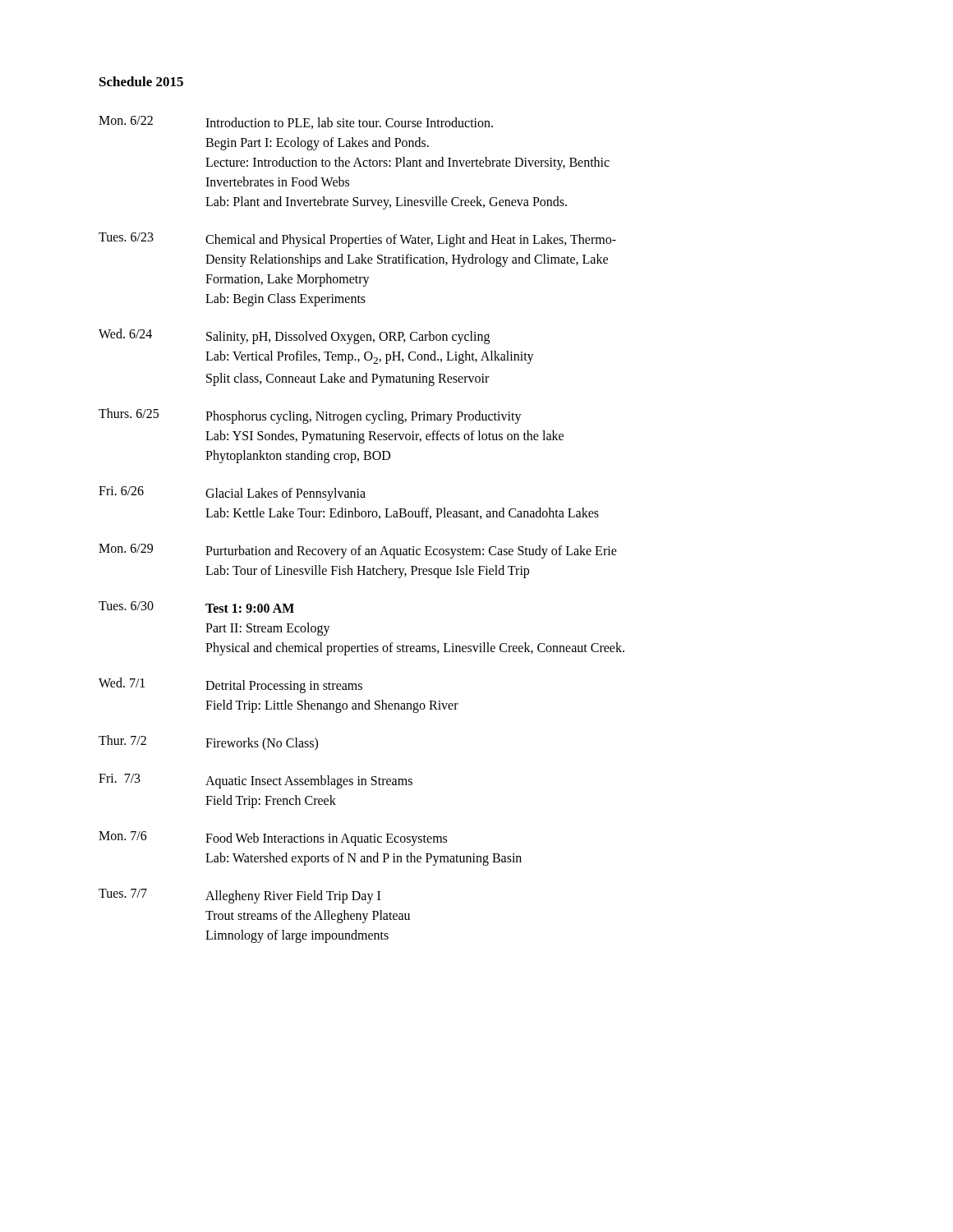Navigate to the passage starting "Mon. 7/6 Food Web Interactions in Aquatic Ecosystems"
Image resolution: width=953 pixels, height=1232 pixels.
pyautogui.click(x=310, y=849)
